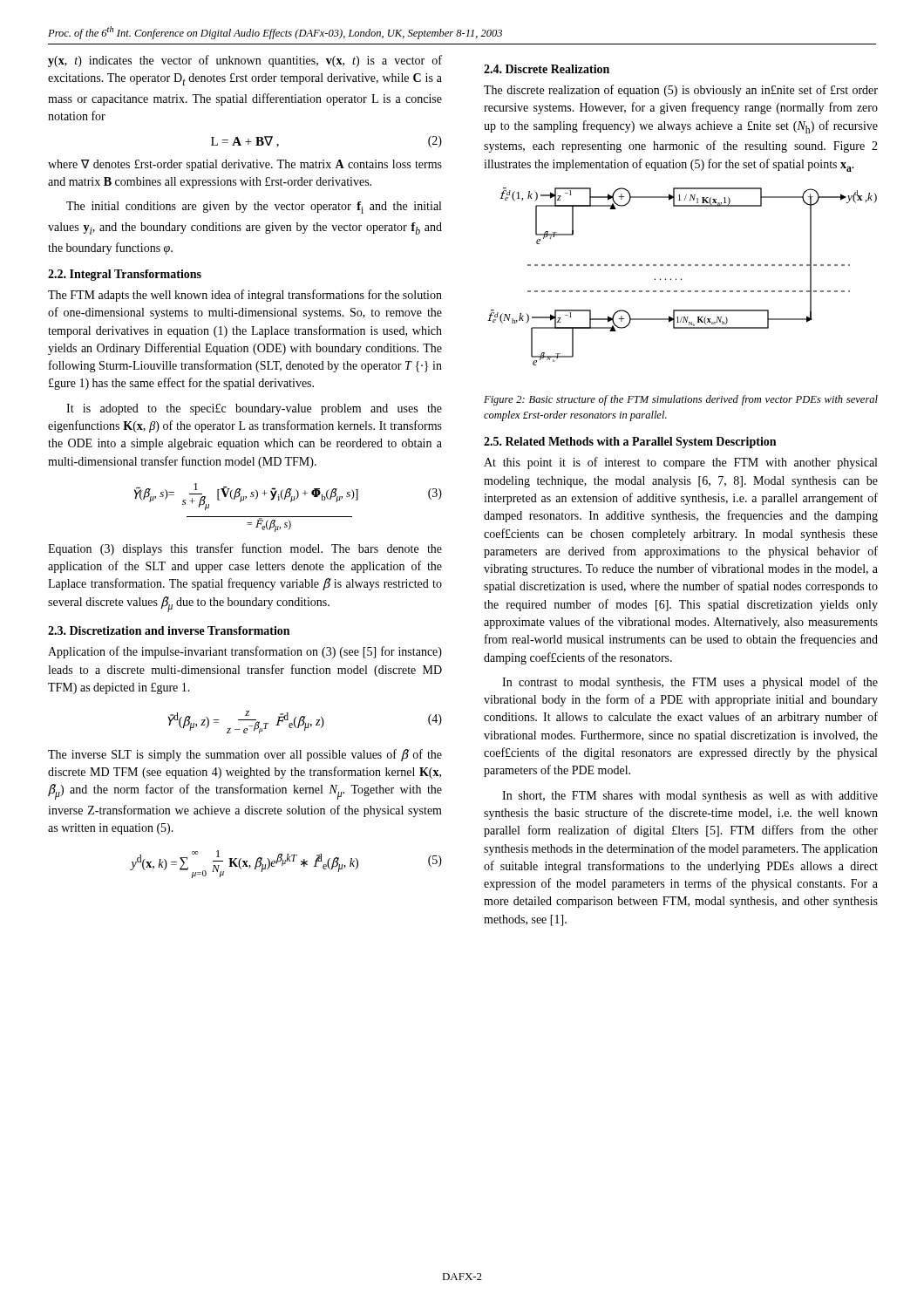
Task: Click on the formula with the text "Ȳd(β̃μ, z) = z z"
Action: (245, 722)
